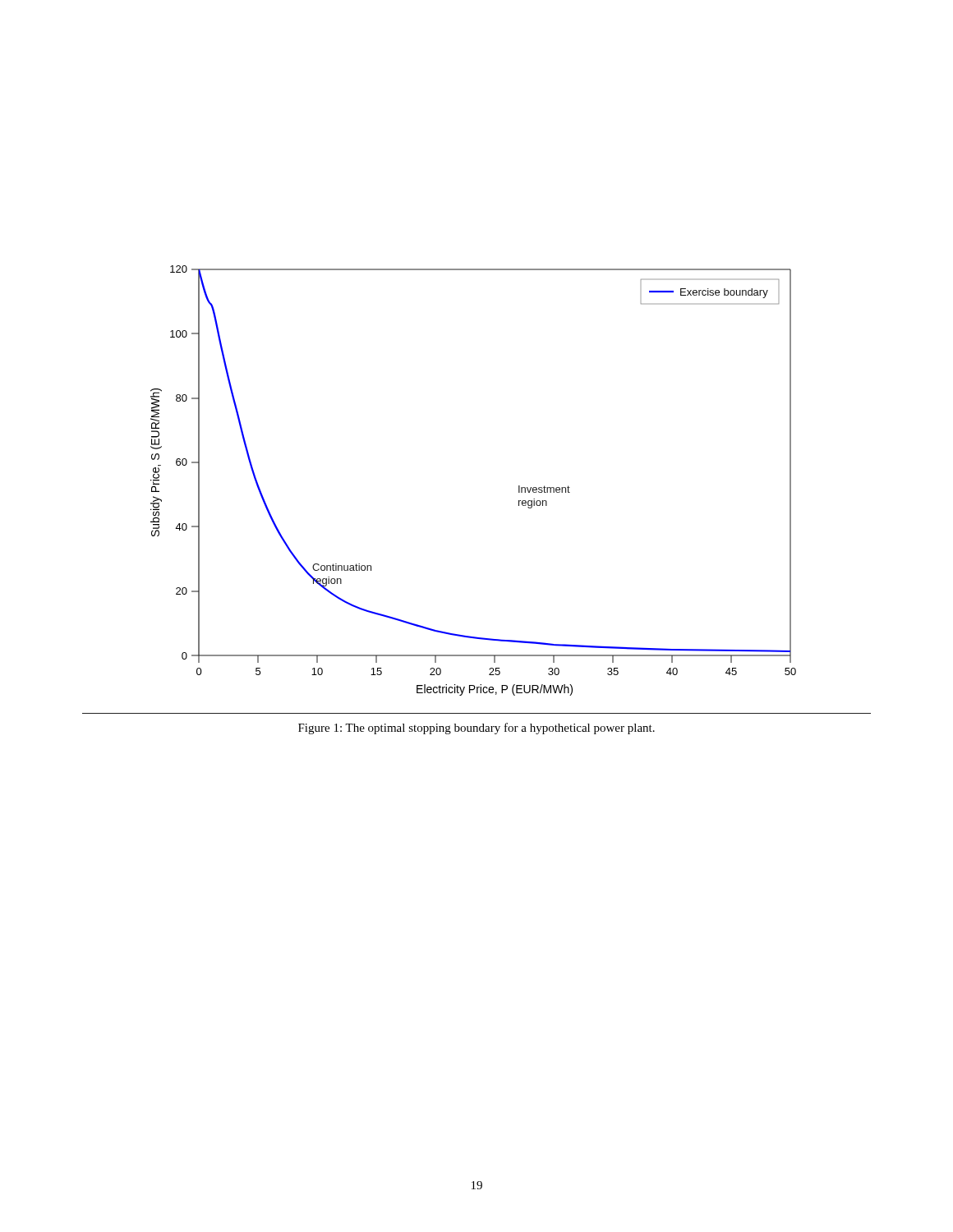This screenshot has width=953, height=1232.
Task: Locate the caption that reads "Figure 1: The"
Action: (x=476, y=728)
